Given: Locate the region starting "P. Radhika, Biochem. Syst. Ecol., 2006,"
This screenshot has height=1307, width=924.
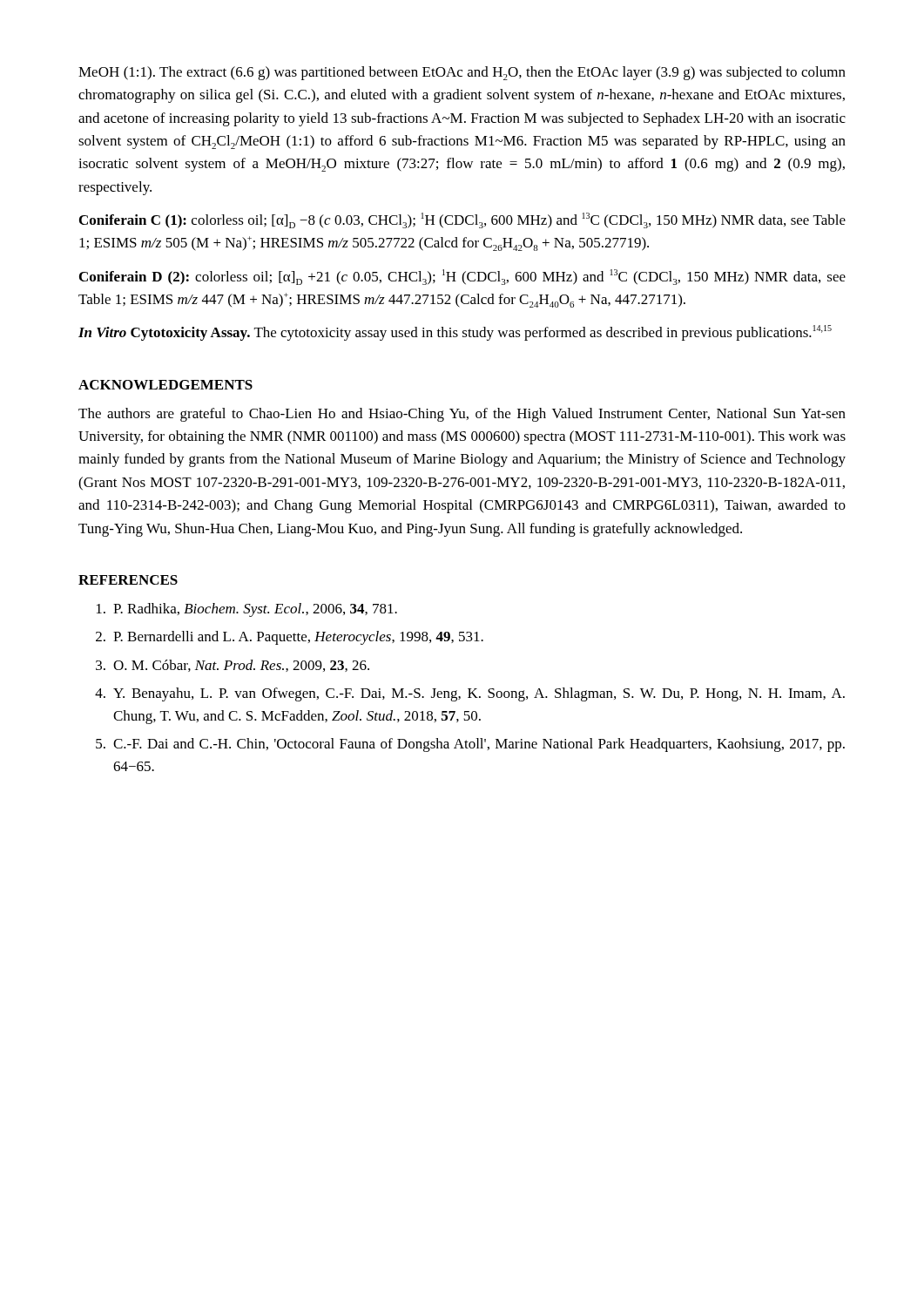Looking at the screenshot, I should tap(247, 610).
